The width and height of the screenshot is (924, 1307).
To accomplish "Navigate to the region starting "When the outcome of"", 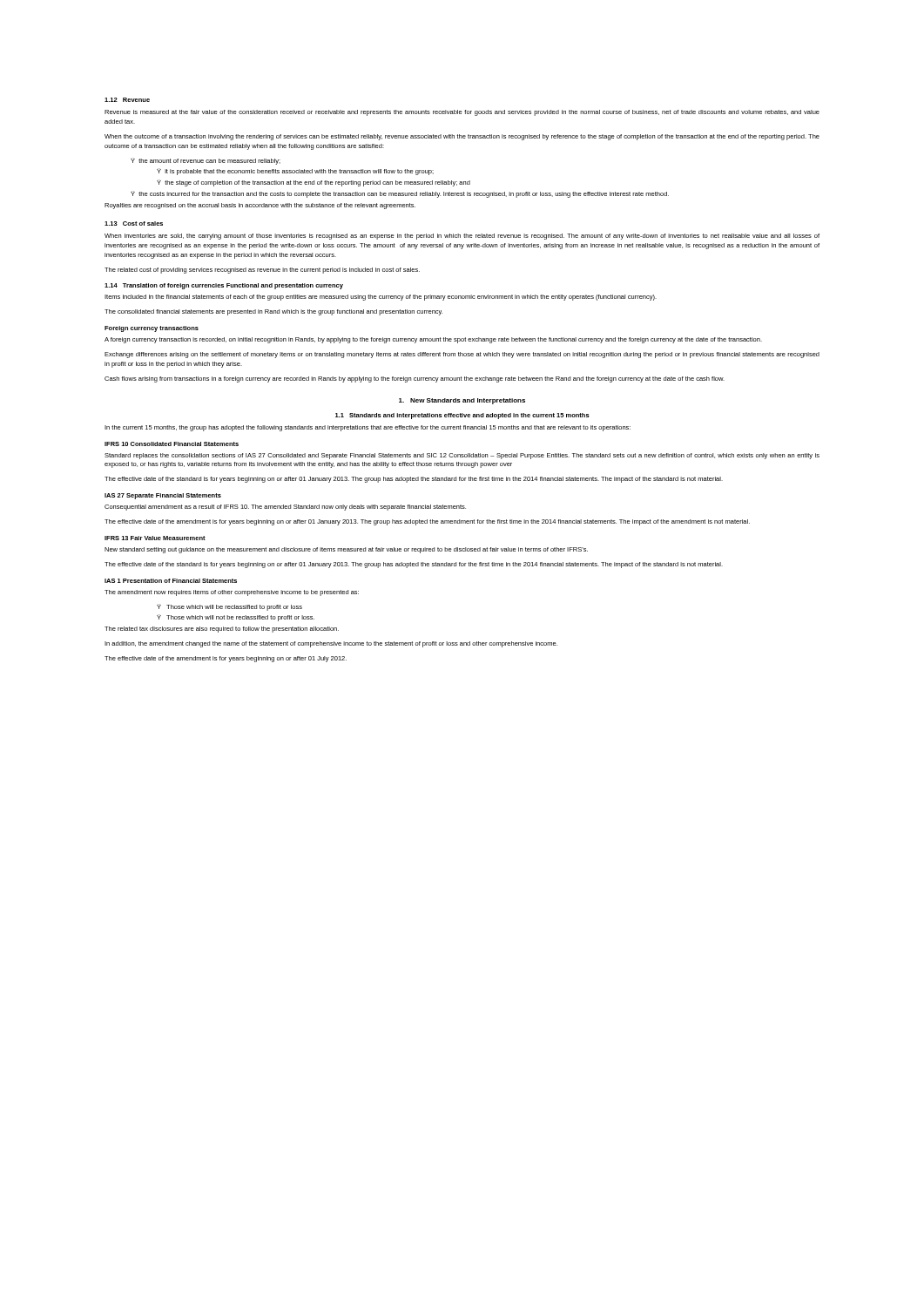I will [x=462, y=141].
